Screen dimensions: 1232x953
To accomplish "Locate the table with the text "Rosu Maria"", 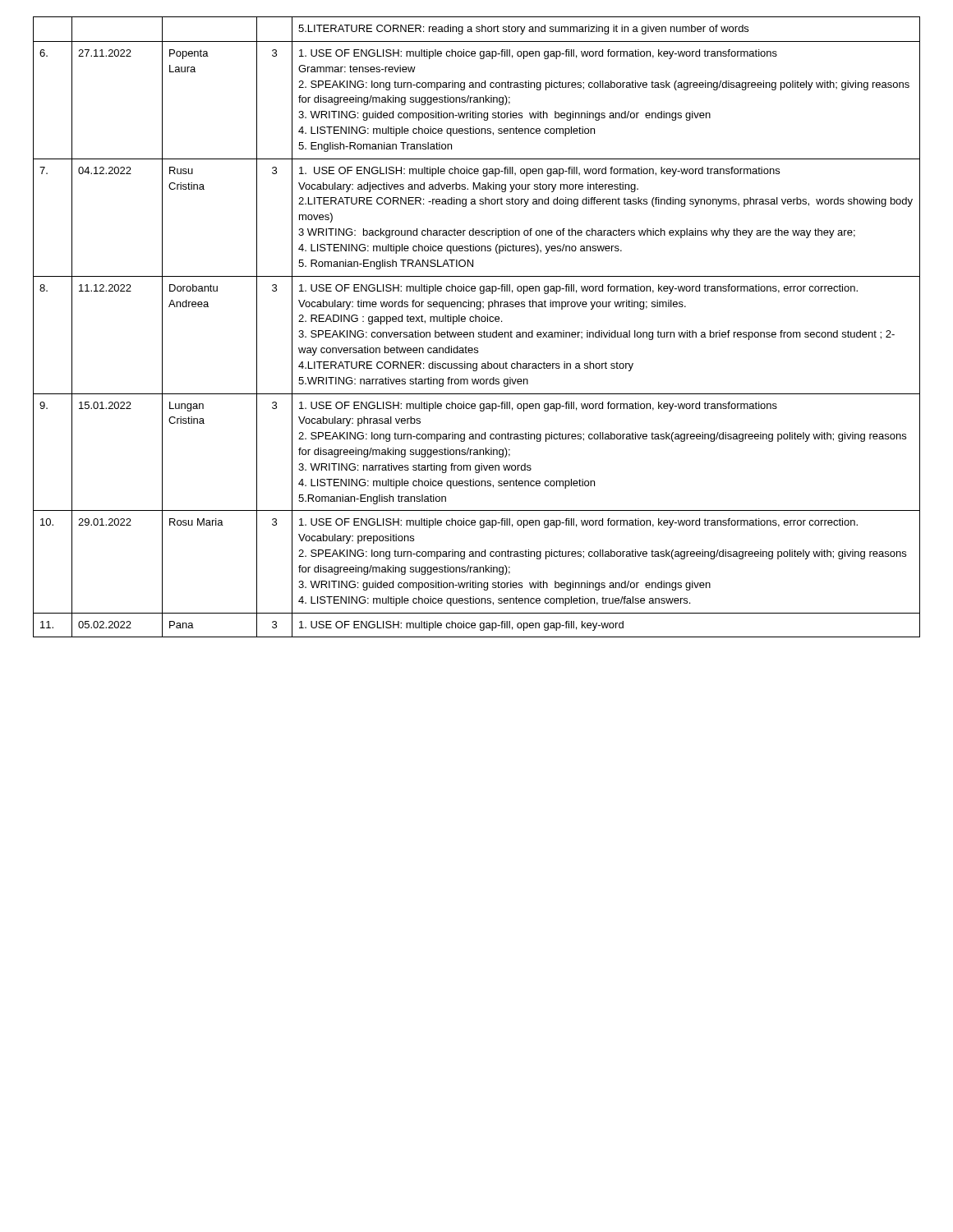I will [x=476, y=327].
